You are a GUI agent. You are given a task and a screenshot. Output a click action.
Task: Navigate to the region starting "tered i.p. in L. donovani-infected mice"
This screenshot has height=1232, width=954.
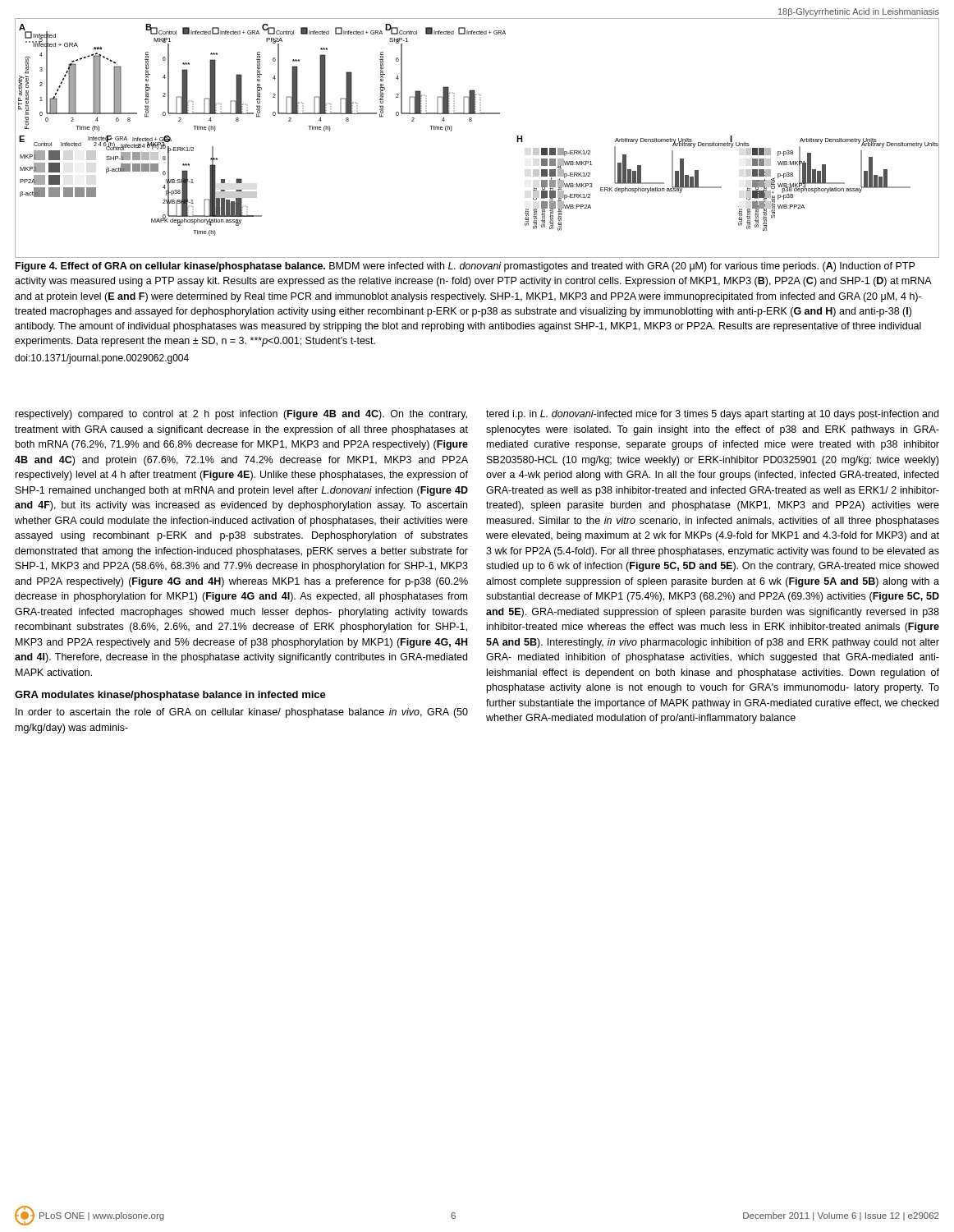713,566
